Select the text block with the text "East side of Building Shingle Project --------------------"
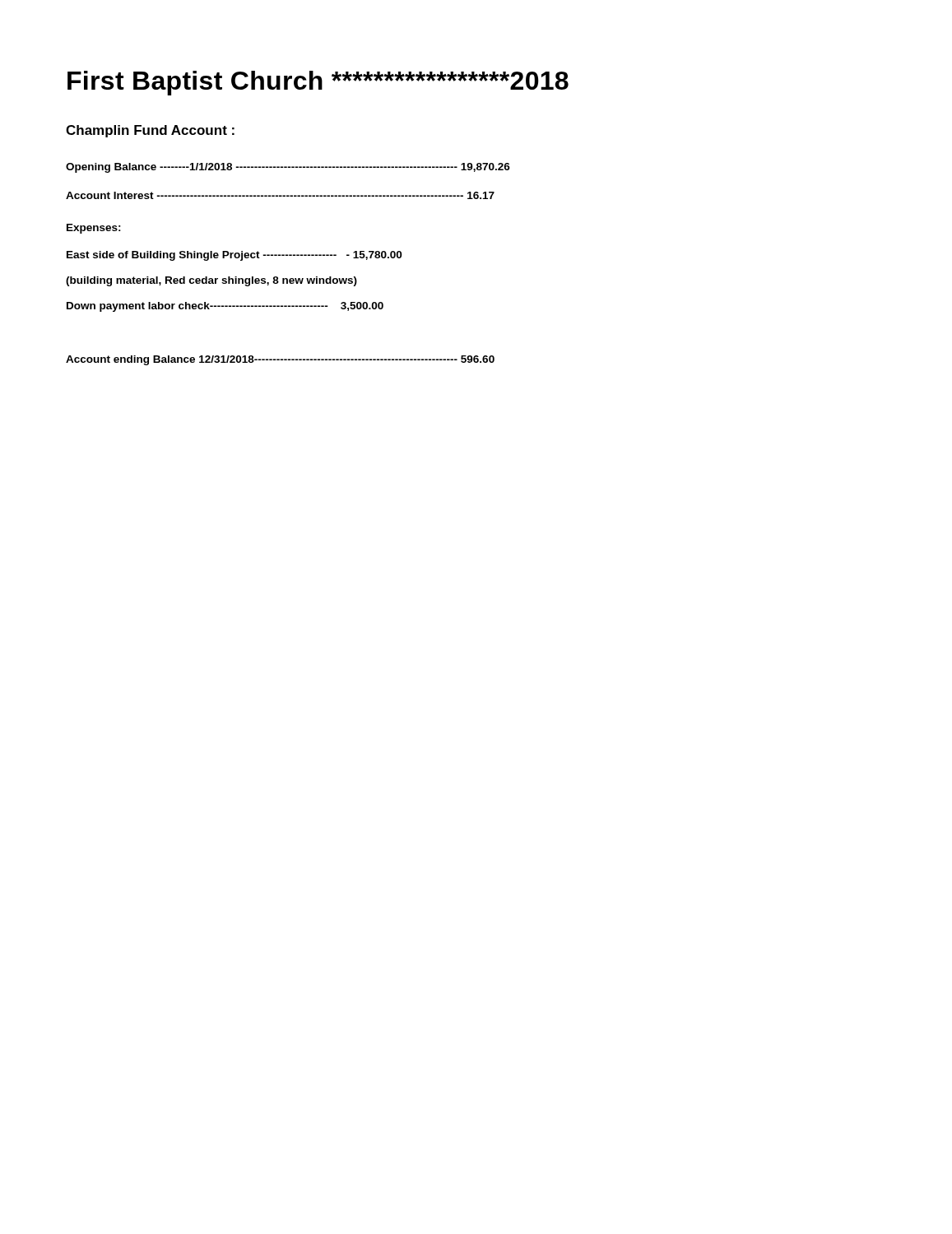The image size is (952, 1234). [x=234, y=255]
